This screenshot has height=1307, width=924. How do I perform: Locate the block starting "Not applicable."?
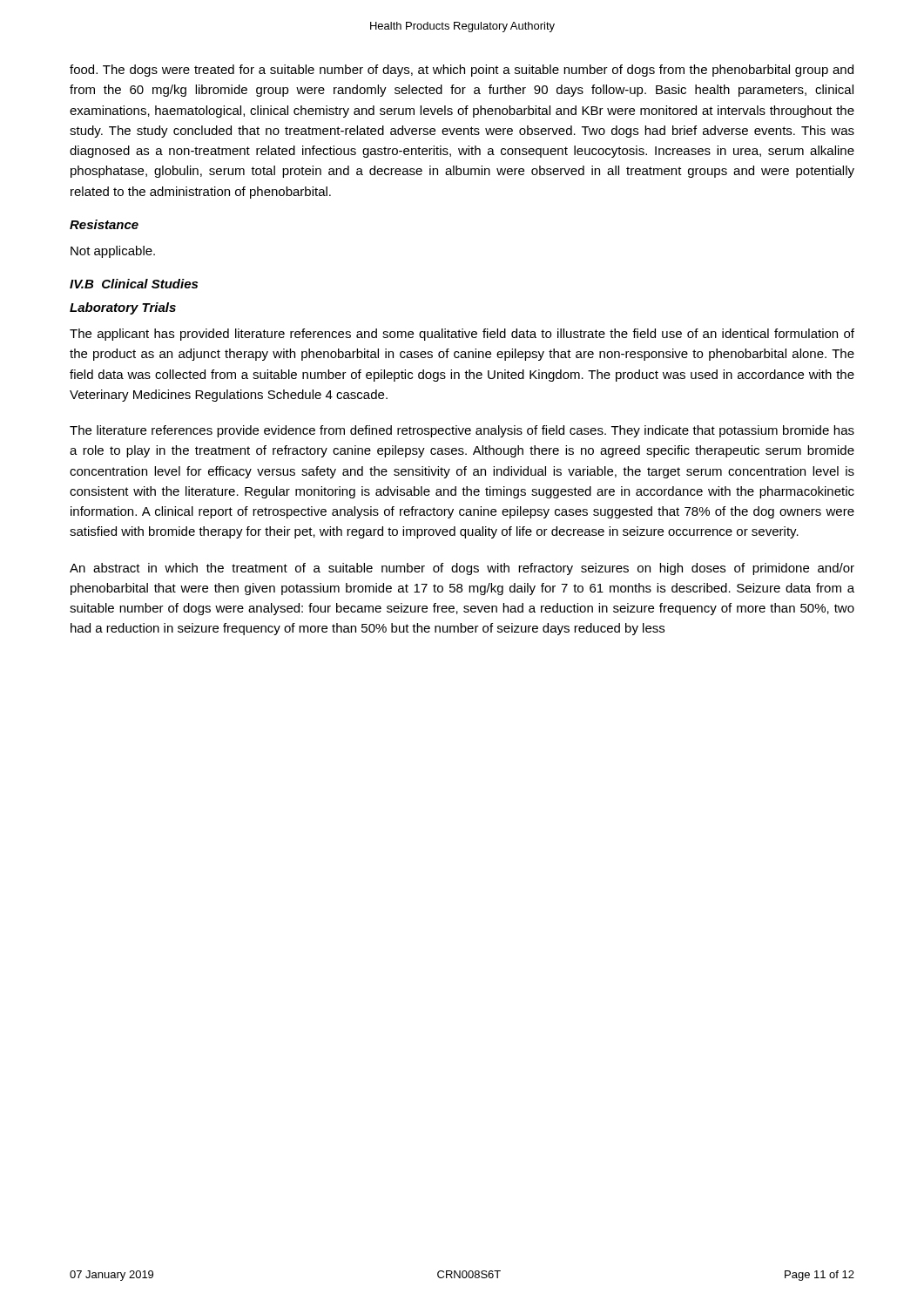pos(113,250)
